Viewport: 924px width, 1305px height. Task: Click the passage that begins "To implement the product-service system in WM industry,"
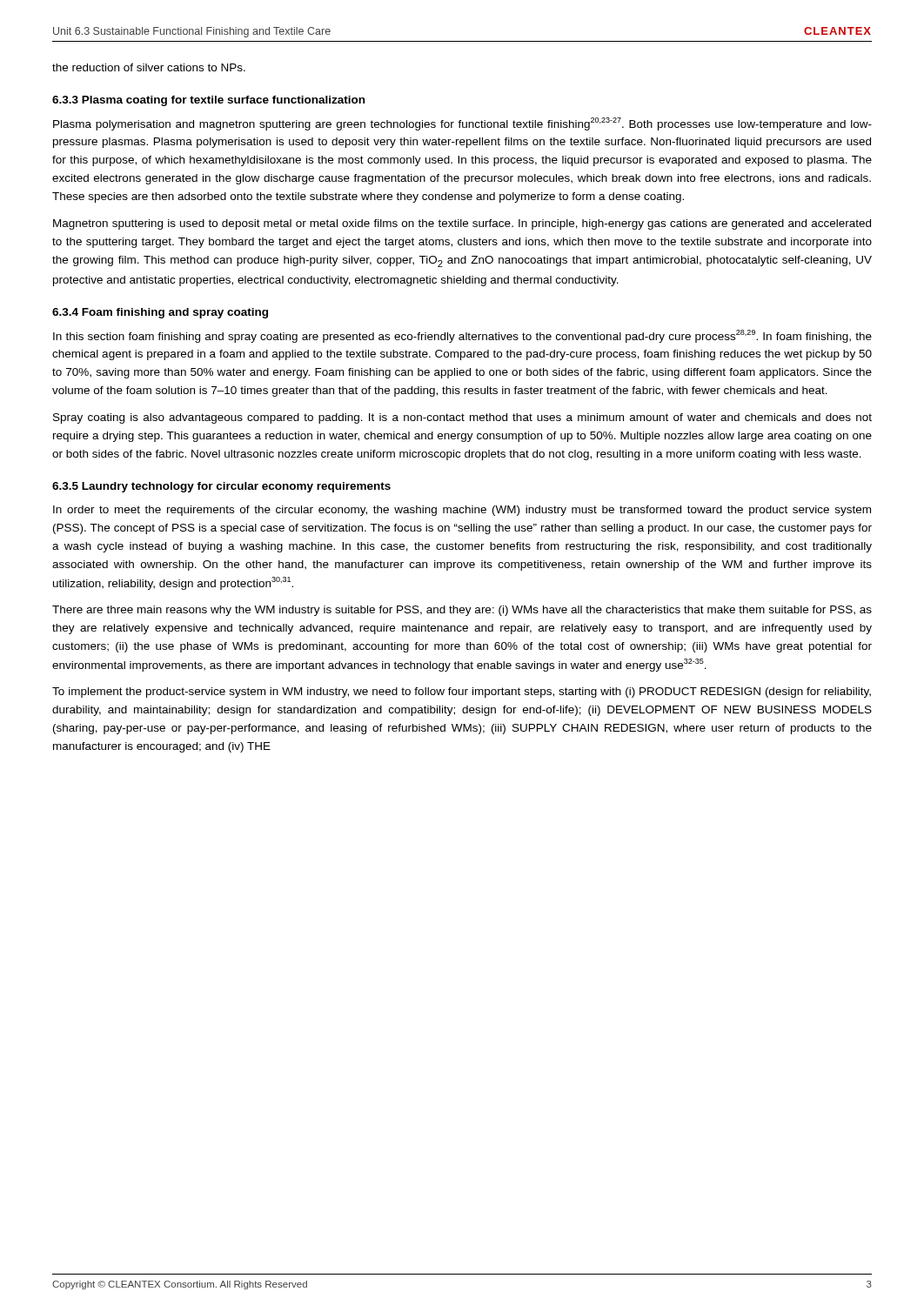[x=462, y=719]
